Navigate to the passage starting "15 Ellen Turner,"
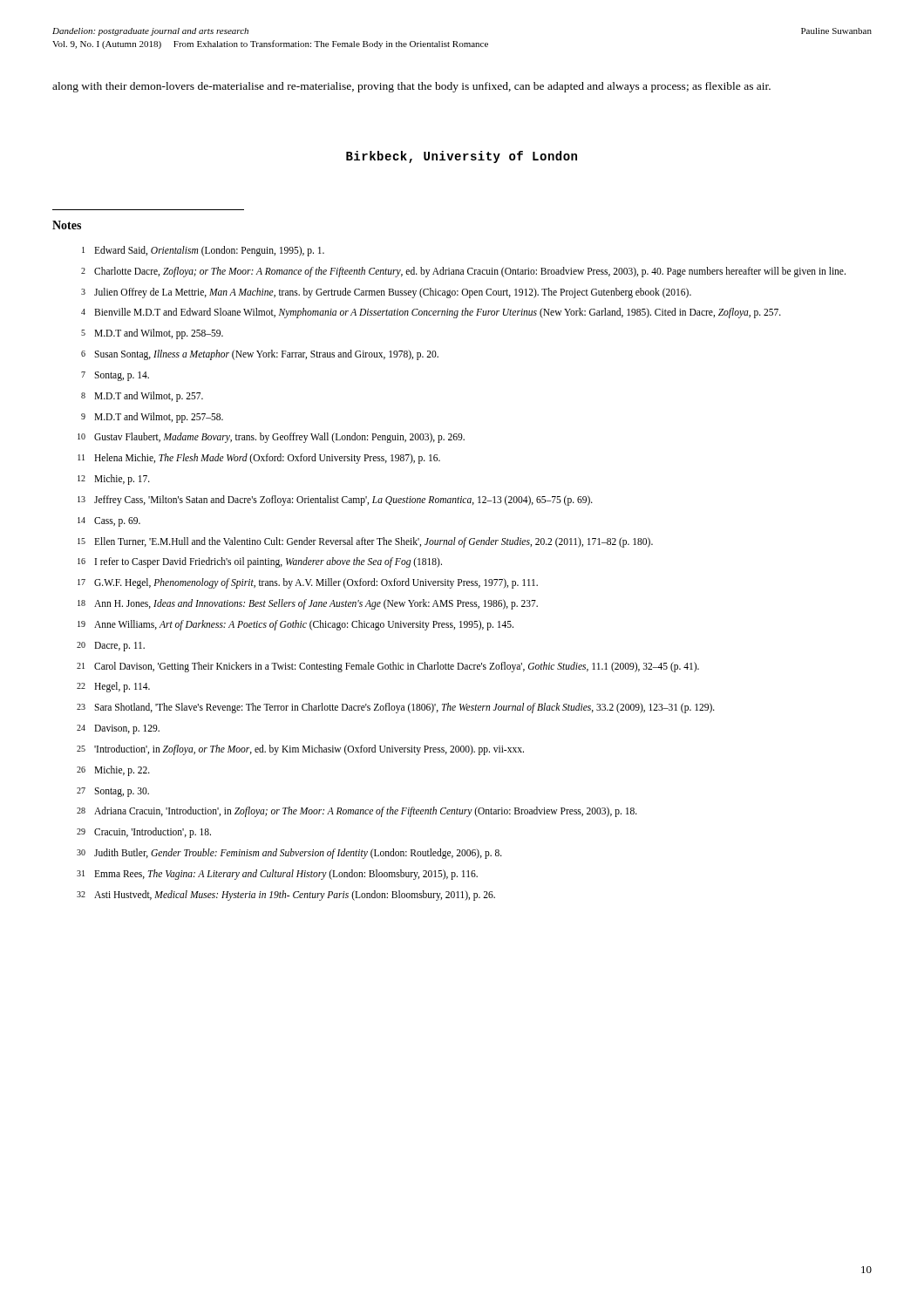Viewport: 924px width, 1308px height. [462, 543]
